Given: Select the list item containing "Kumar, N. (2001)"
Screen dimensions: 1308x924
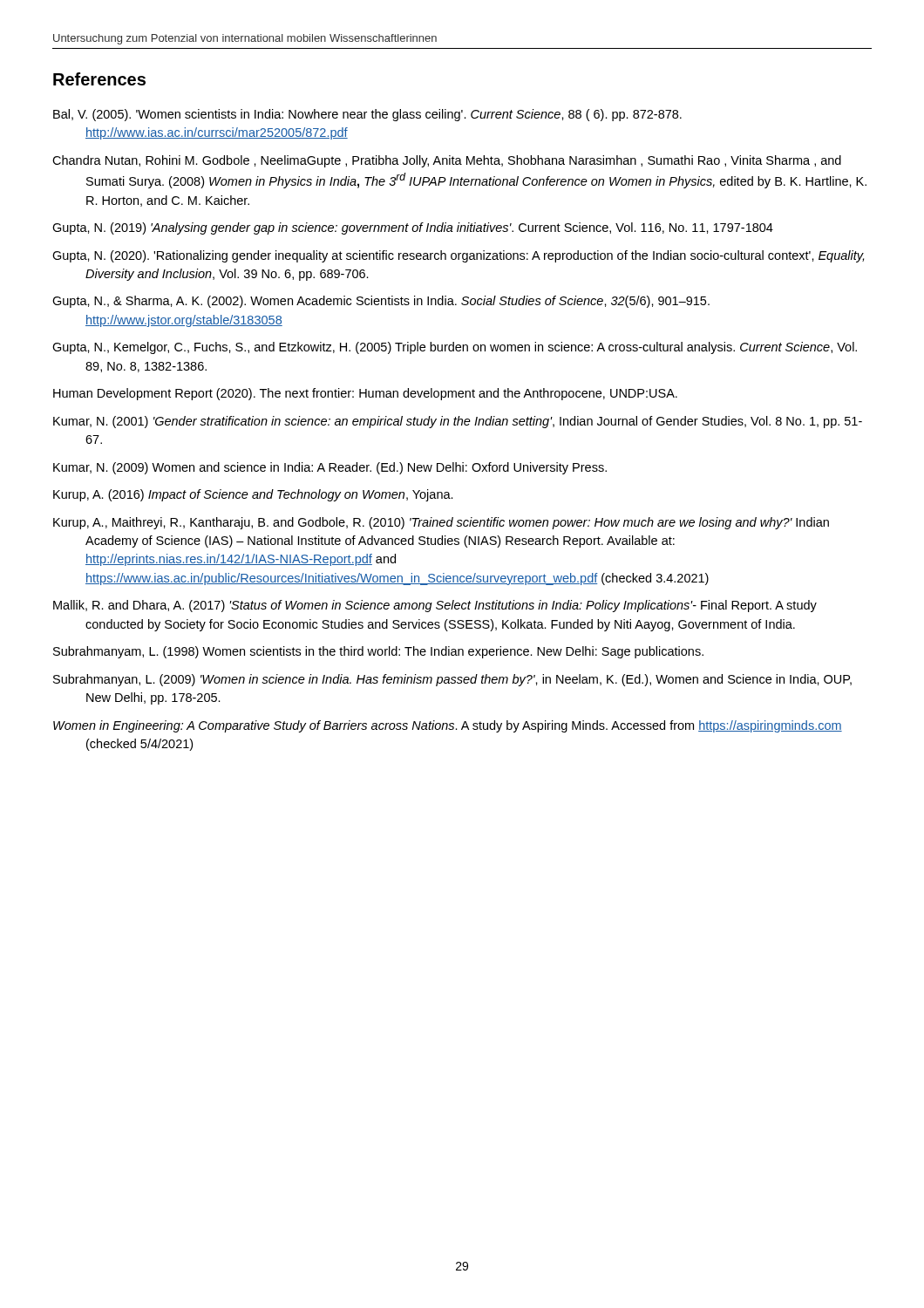Looking at the screenshot, I should point(457,430).
